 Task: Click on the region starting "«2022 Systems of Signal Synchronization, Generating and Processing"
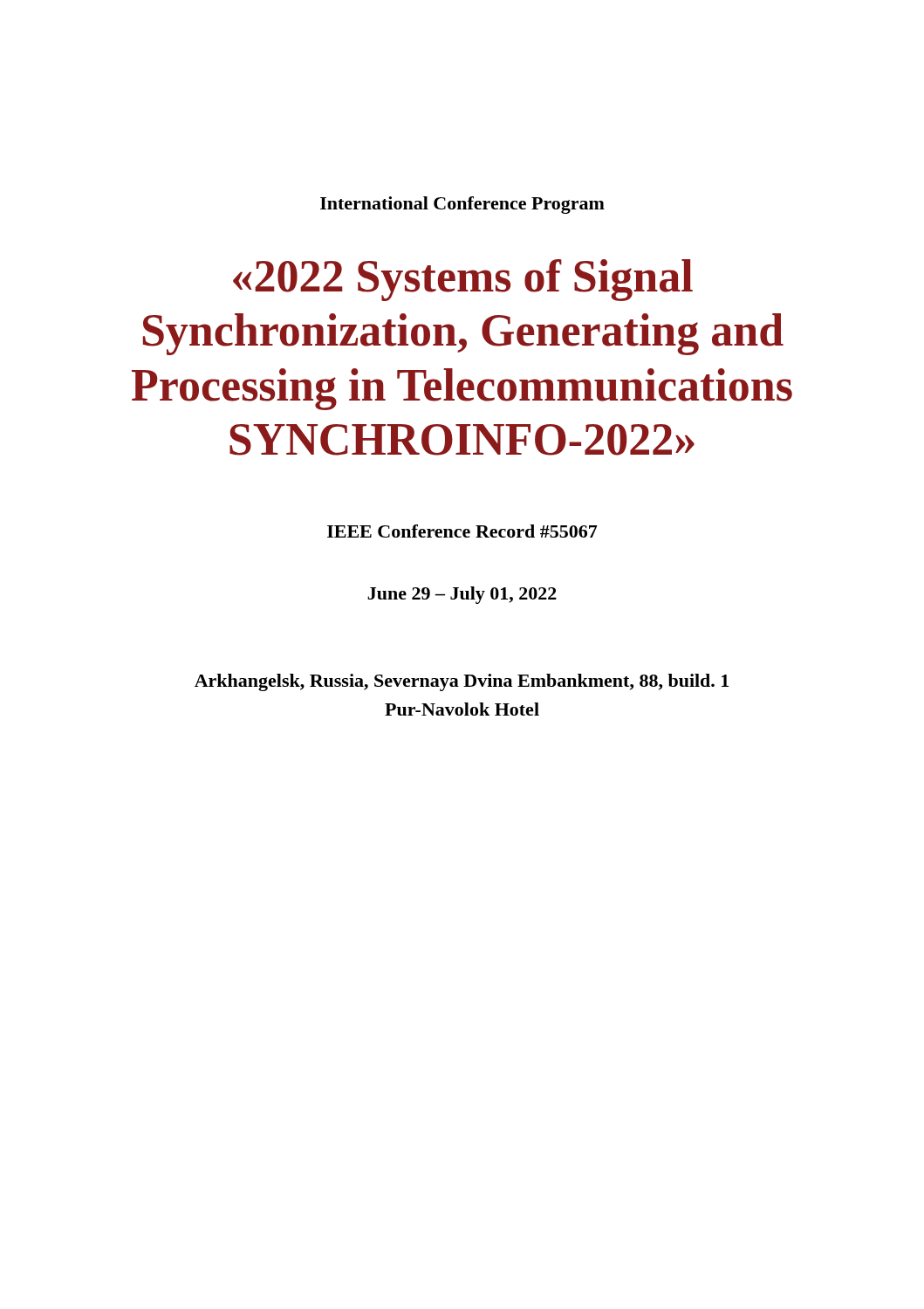(x=462, y=358)
